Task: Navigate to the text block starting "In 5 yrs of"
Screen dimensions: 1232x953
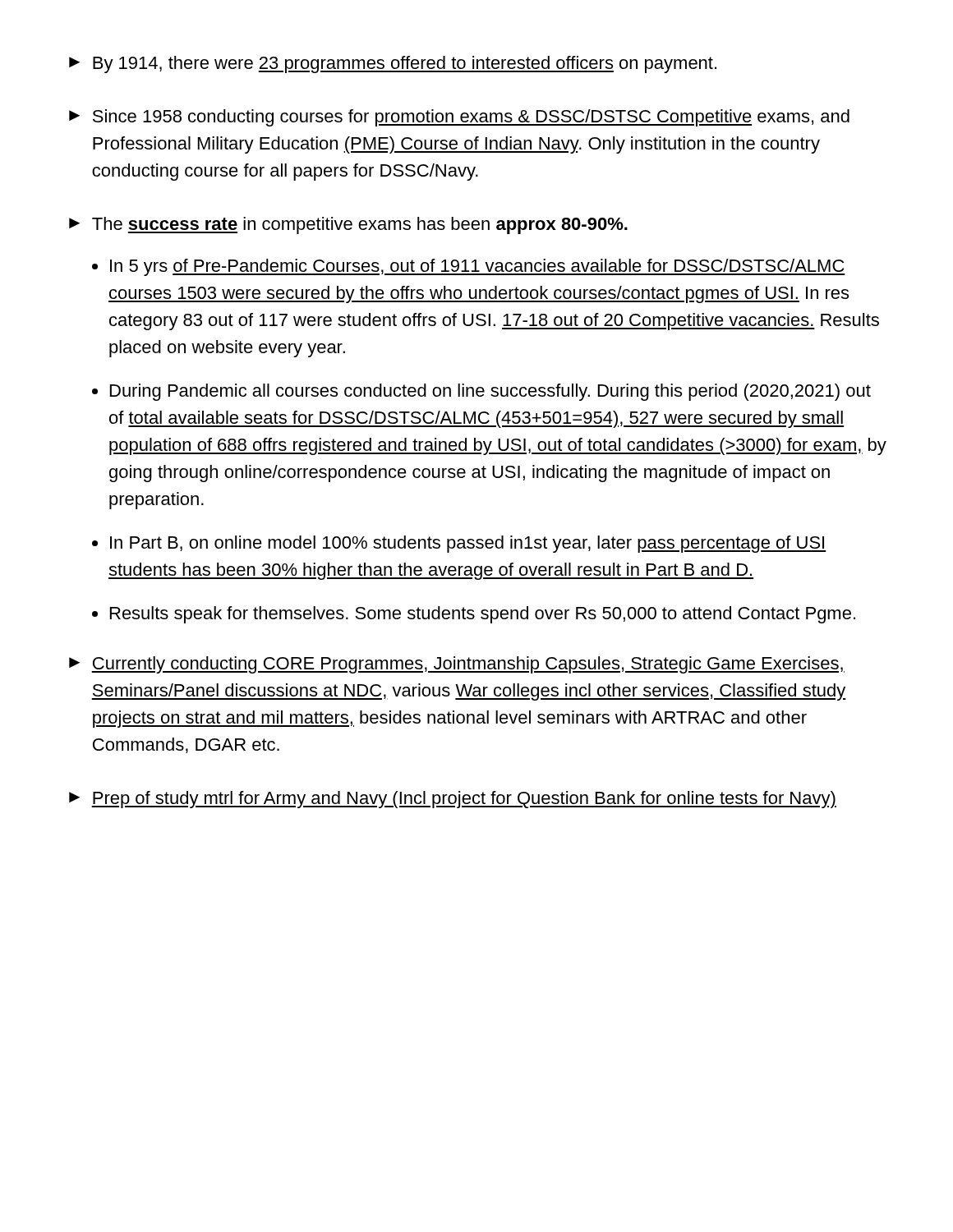Action: pos(494,306)
